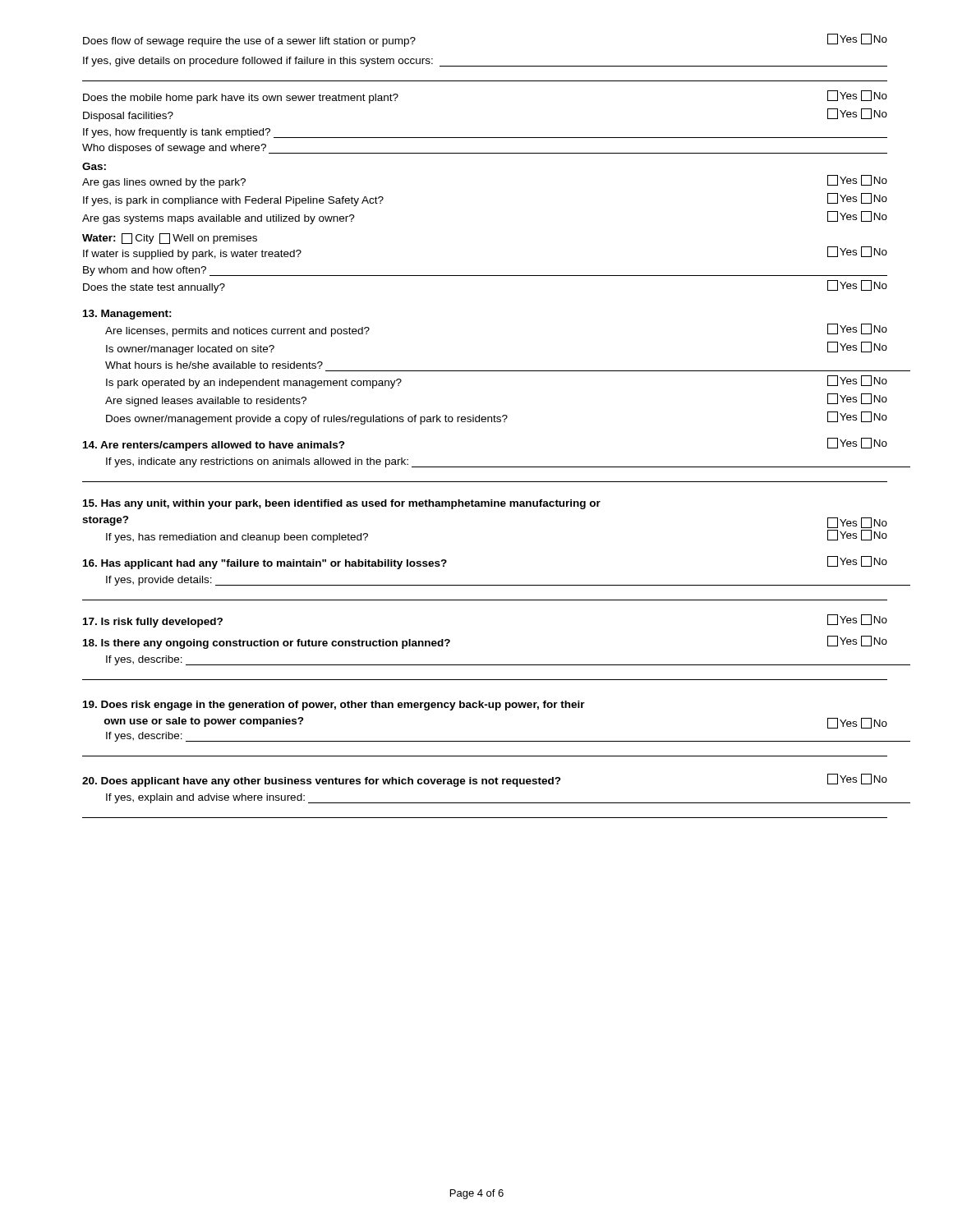Click on the block starting "14. Are renters/campers allowed to have"
Image resolution: width=953 pixels, height=1232 pixels.
pyautogui.click(x=216, y=444)
